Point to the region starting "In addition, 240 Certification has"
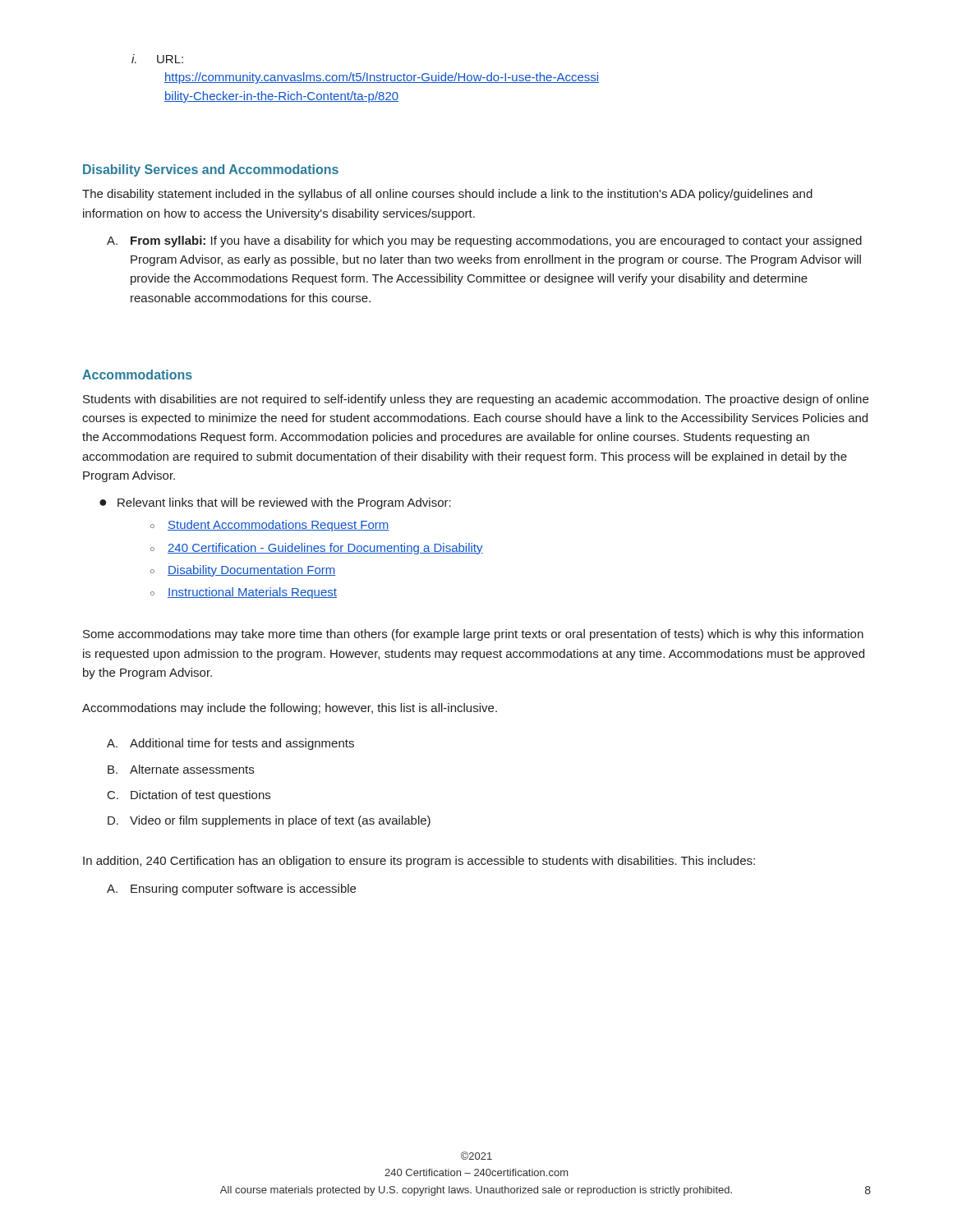The image size is (953, 1232). pos(419,861)
